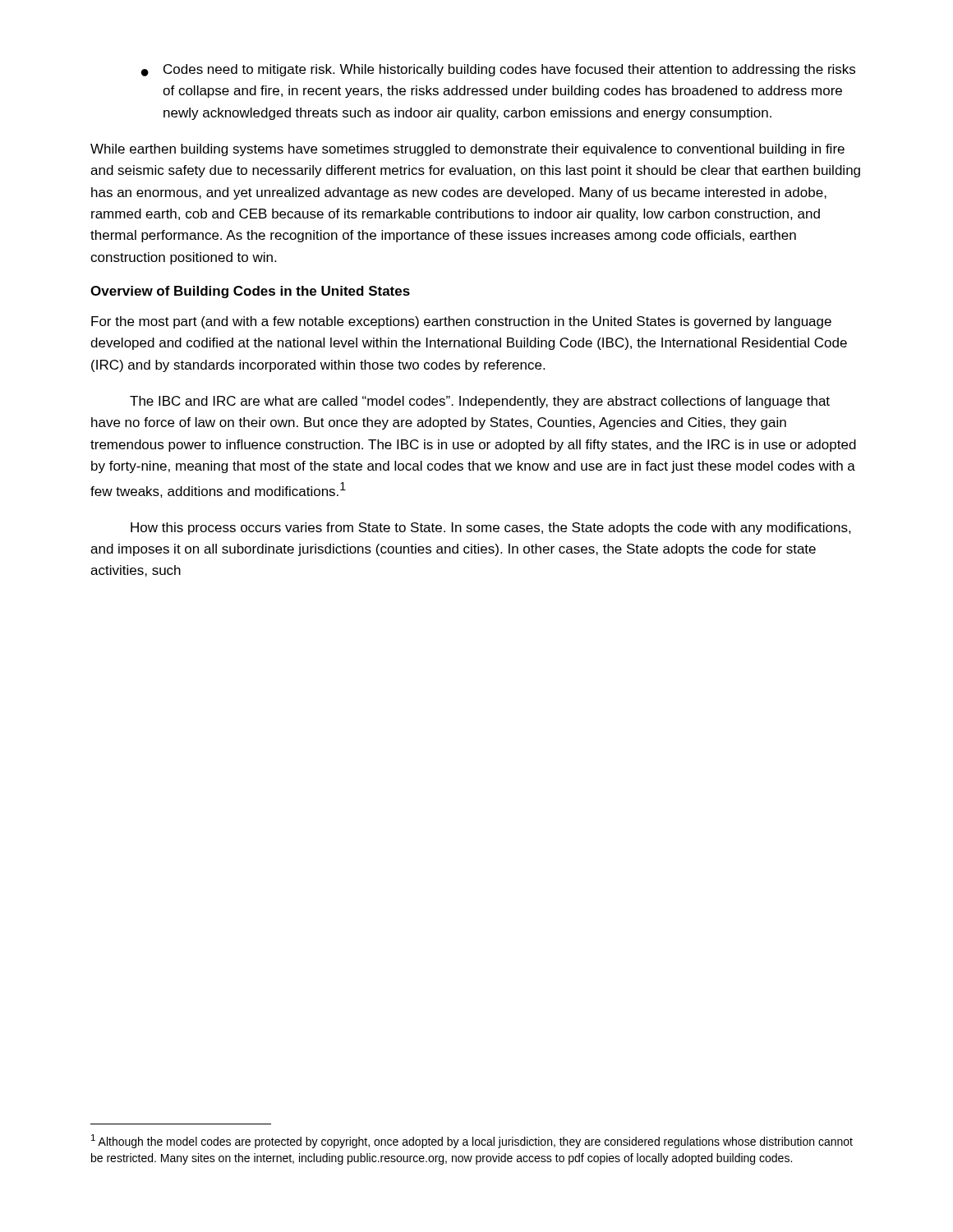Select the text block containing "The IBC and IRC are"
This screenshot has width=953, height=1232.
coord(473,446)
